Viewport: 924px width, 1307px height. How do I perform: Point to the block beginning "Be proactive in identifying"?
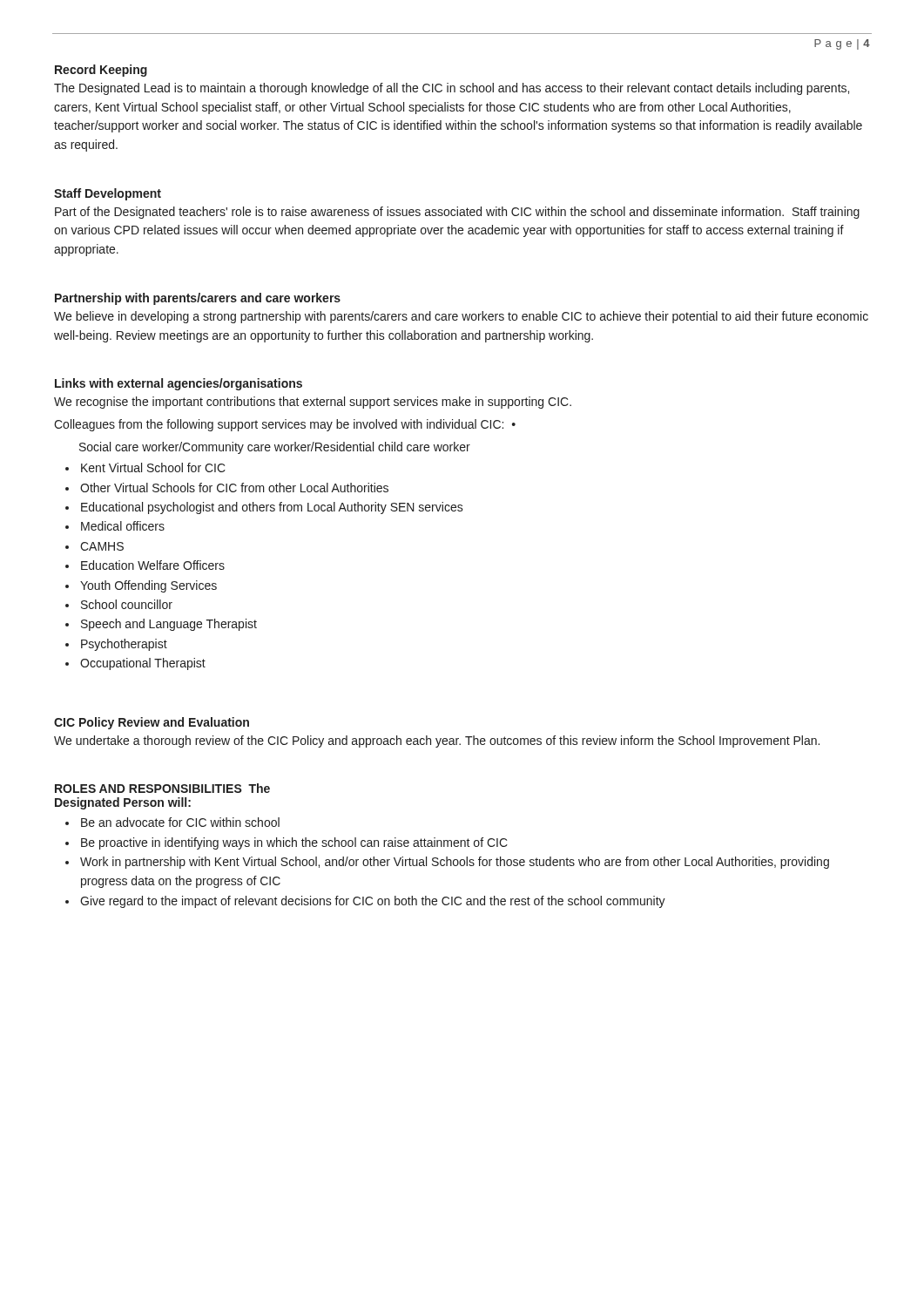(x=294, y=842)
